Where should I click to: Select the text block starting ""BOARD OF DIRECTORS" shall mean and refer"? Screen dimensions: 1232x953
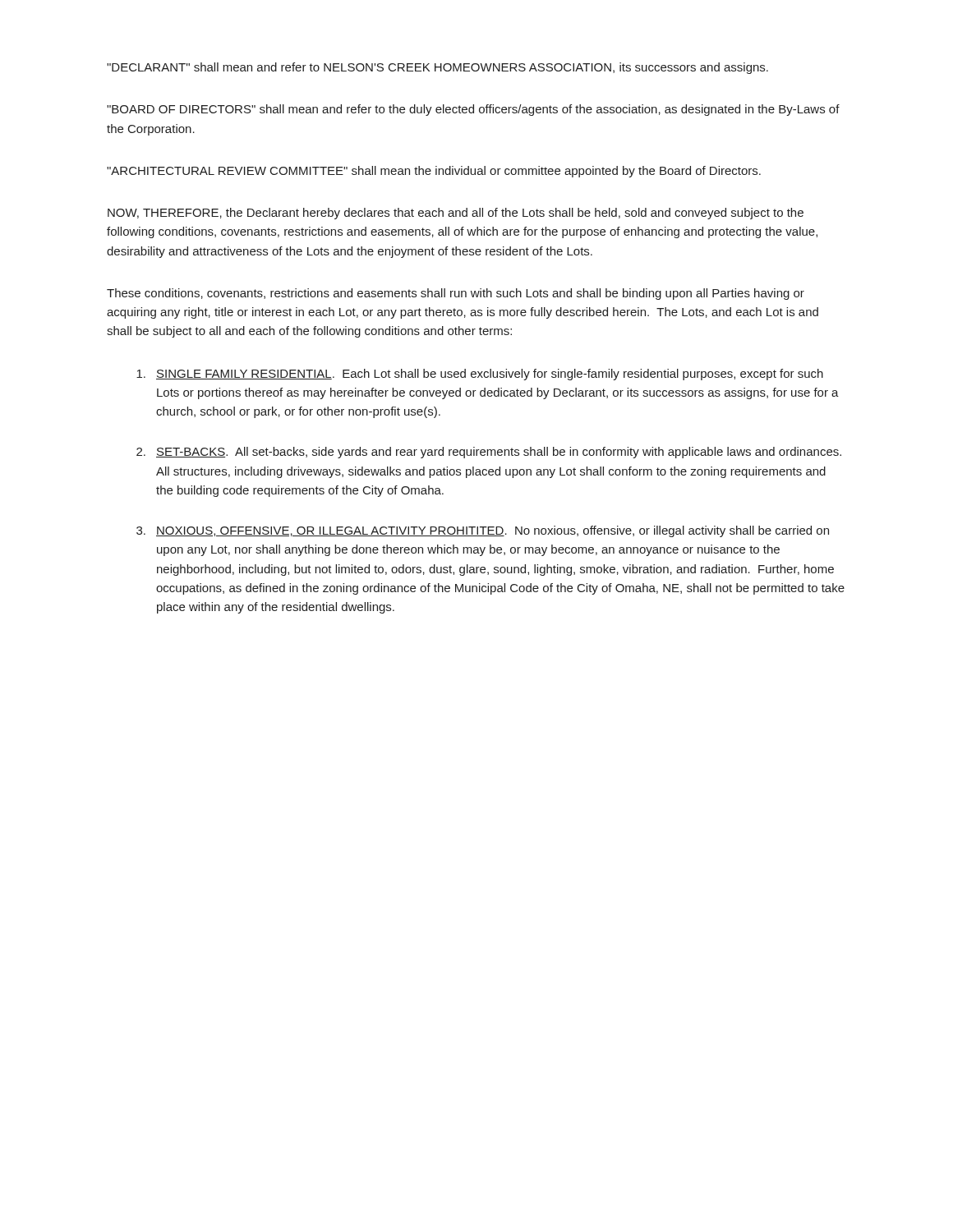pos(473,119)
